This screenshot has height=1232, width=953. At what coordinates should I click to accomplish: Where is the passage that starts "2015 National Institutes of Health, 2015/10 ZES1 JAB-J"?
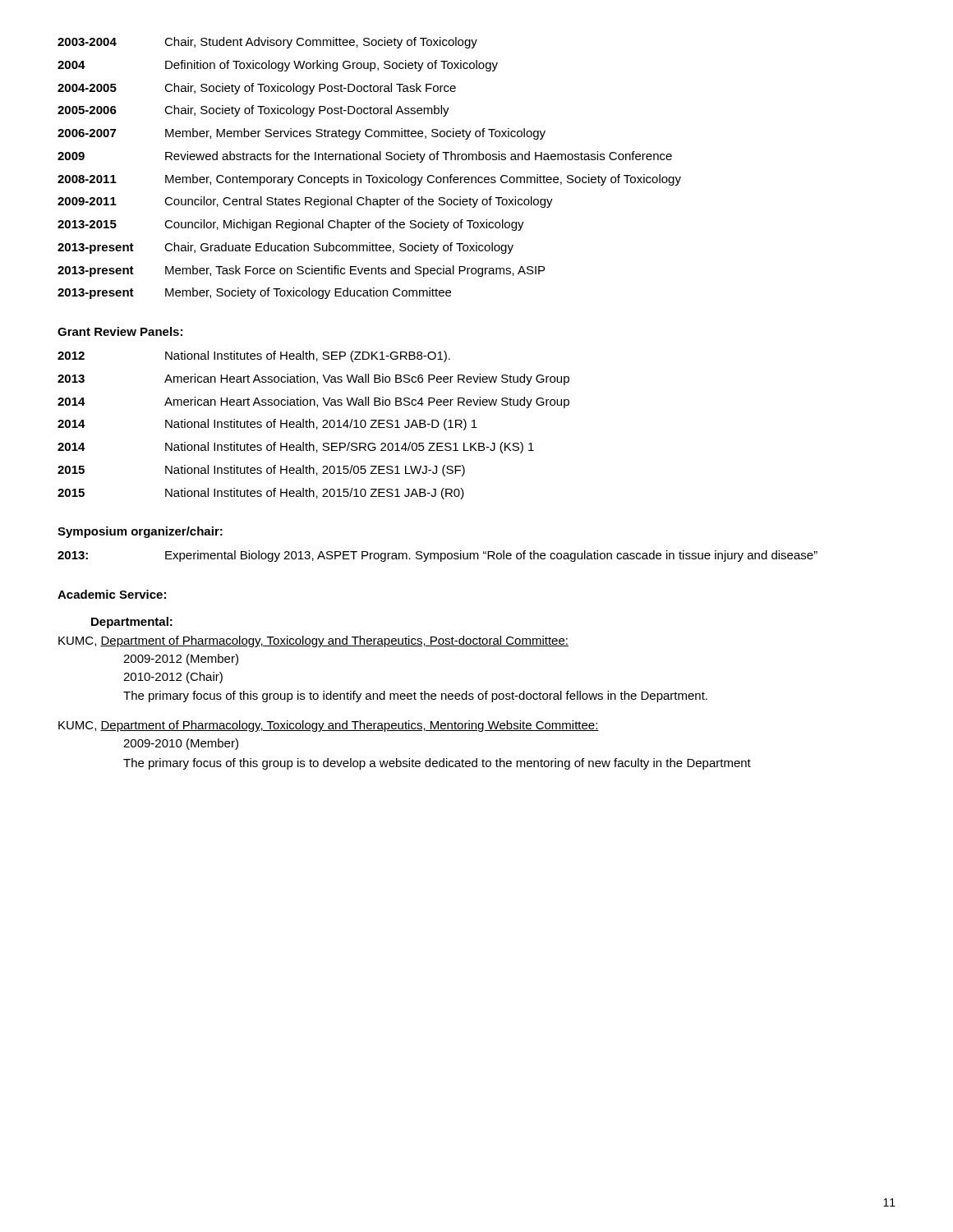(261, 494)
